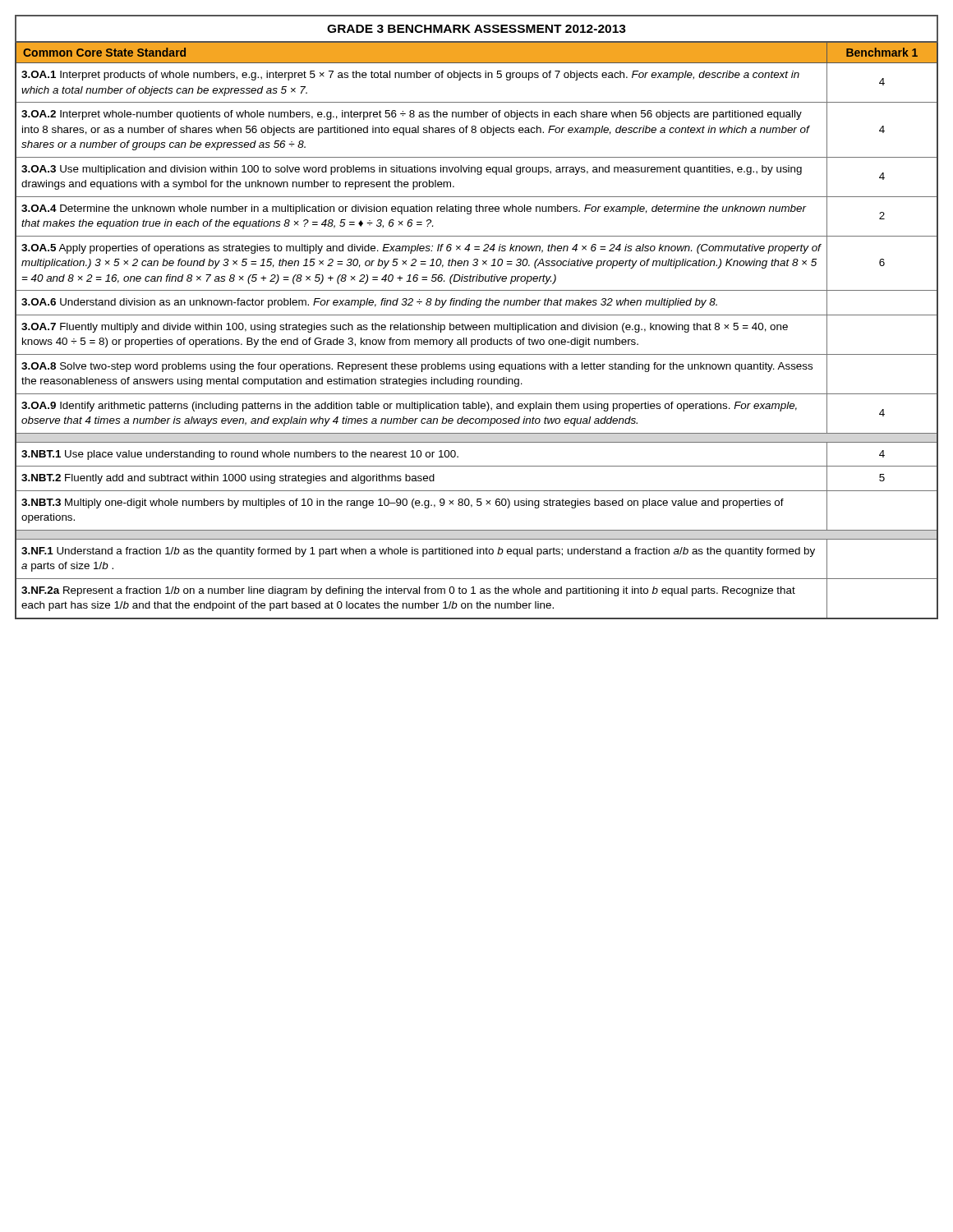Find the table that mentions "OA.2 Interpret whole-number quotients of"

pyautogui.click(x=476, y=130)
